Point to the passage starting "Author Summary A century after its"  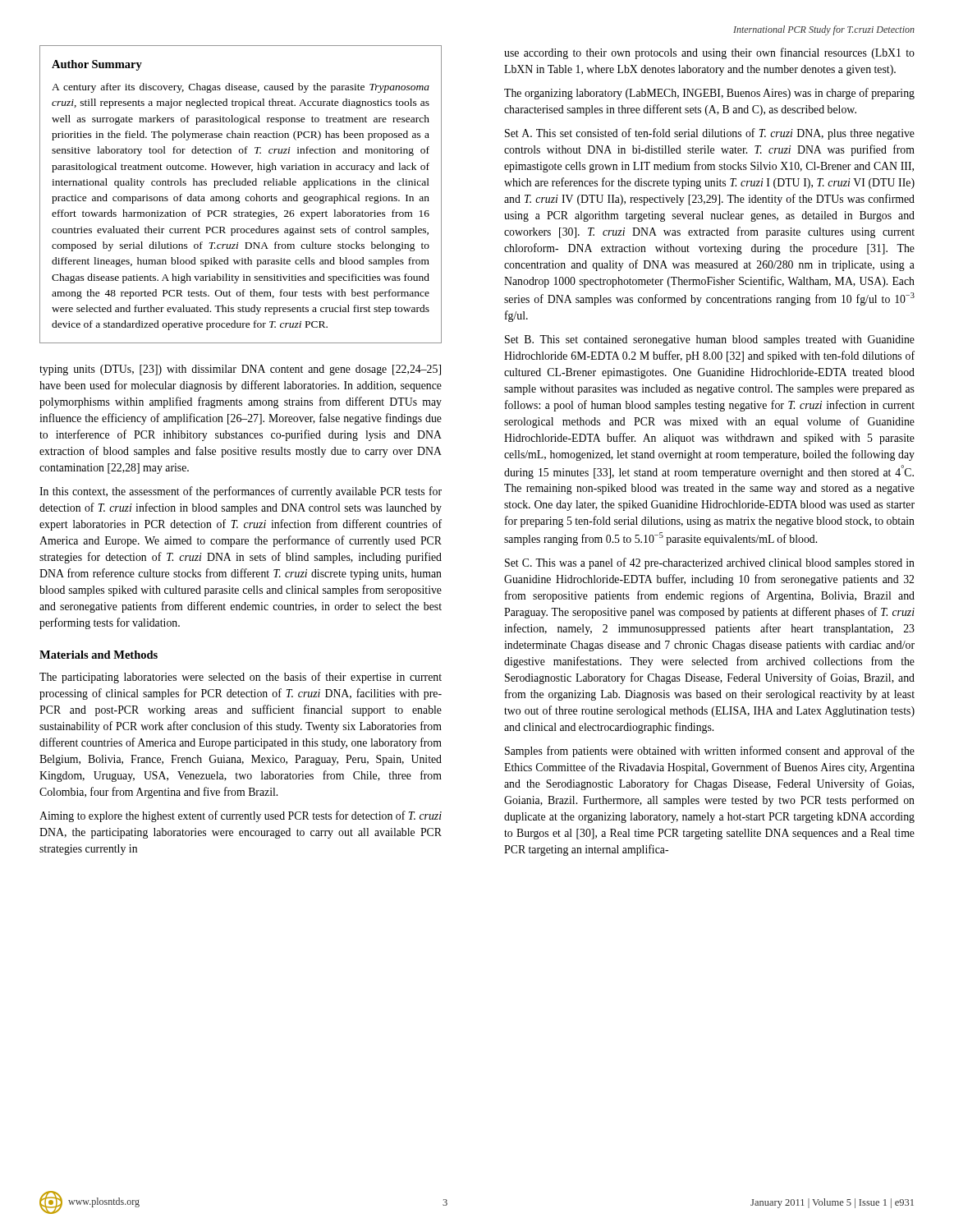241,194
